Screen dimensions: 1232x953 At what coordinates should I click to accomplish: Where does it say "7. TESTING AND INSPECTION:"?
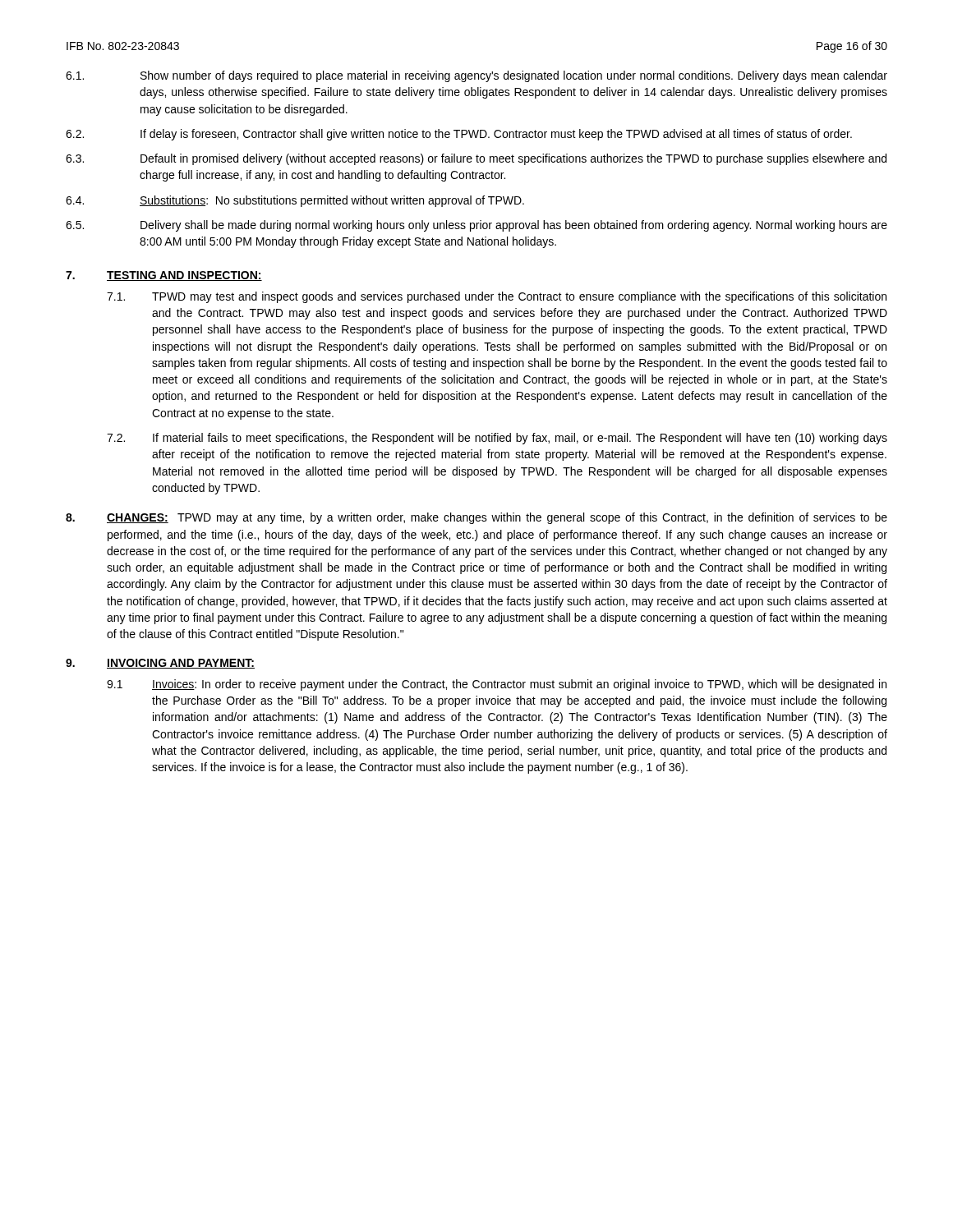[164, 275]
